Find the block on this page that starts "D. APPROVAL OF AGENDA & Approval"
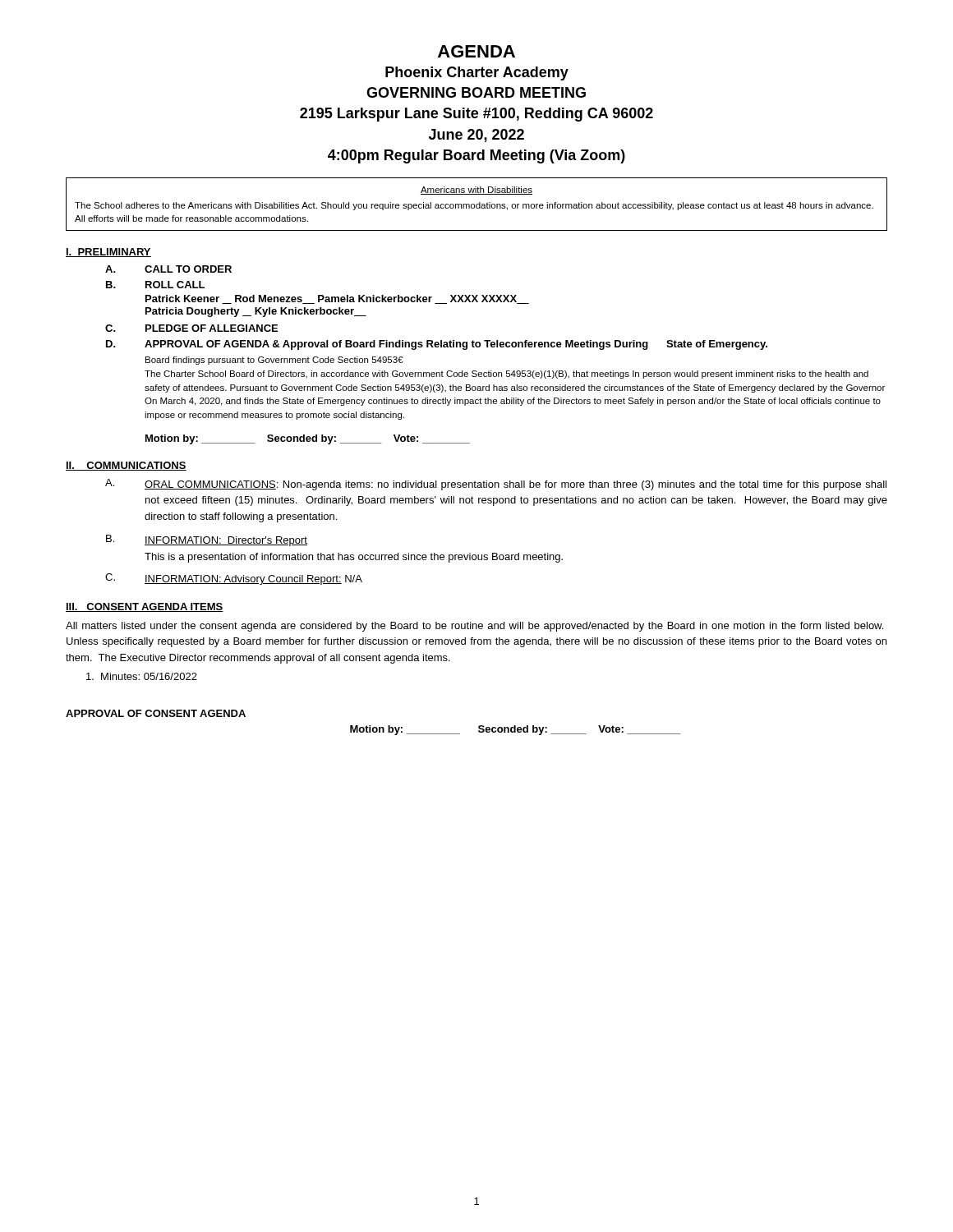This screenshot has width=953, height=1232. point(496,391)
